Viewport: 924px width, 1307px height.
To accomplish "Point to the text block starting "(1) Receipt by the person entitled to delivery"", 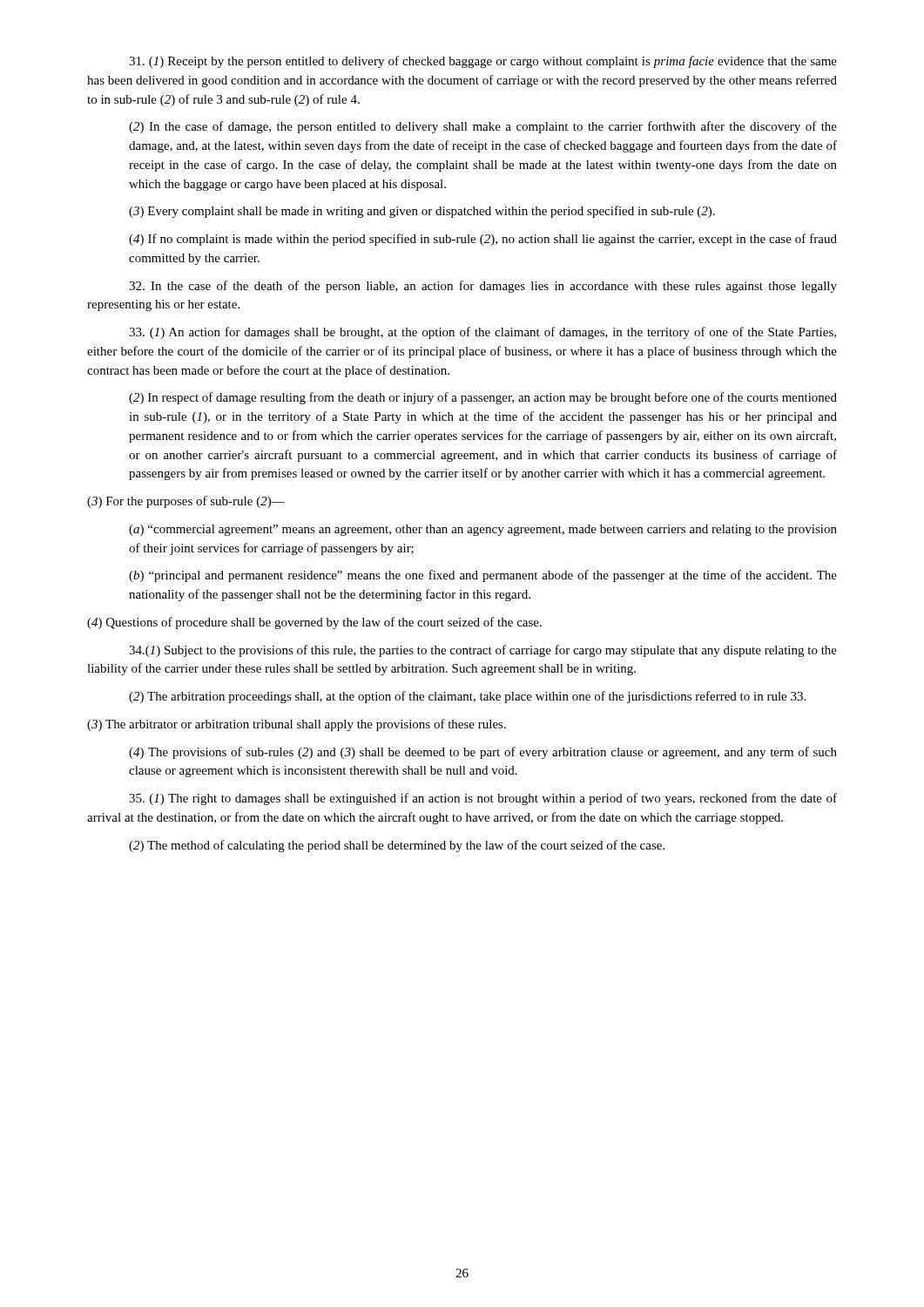I will click(462, 81).
